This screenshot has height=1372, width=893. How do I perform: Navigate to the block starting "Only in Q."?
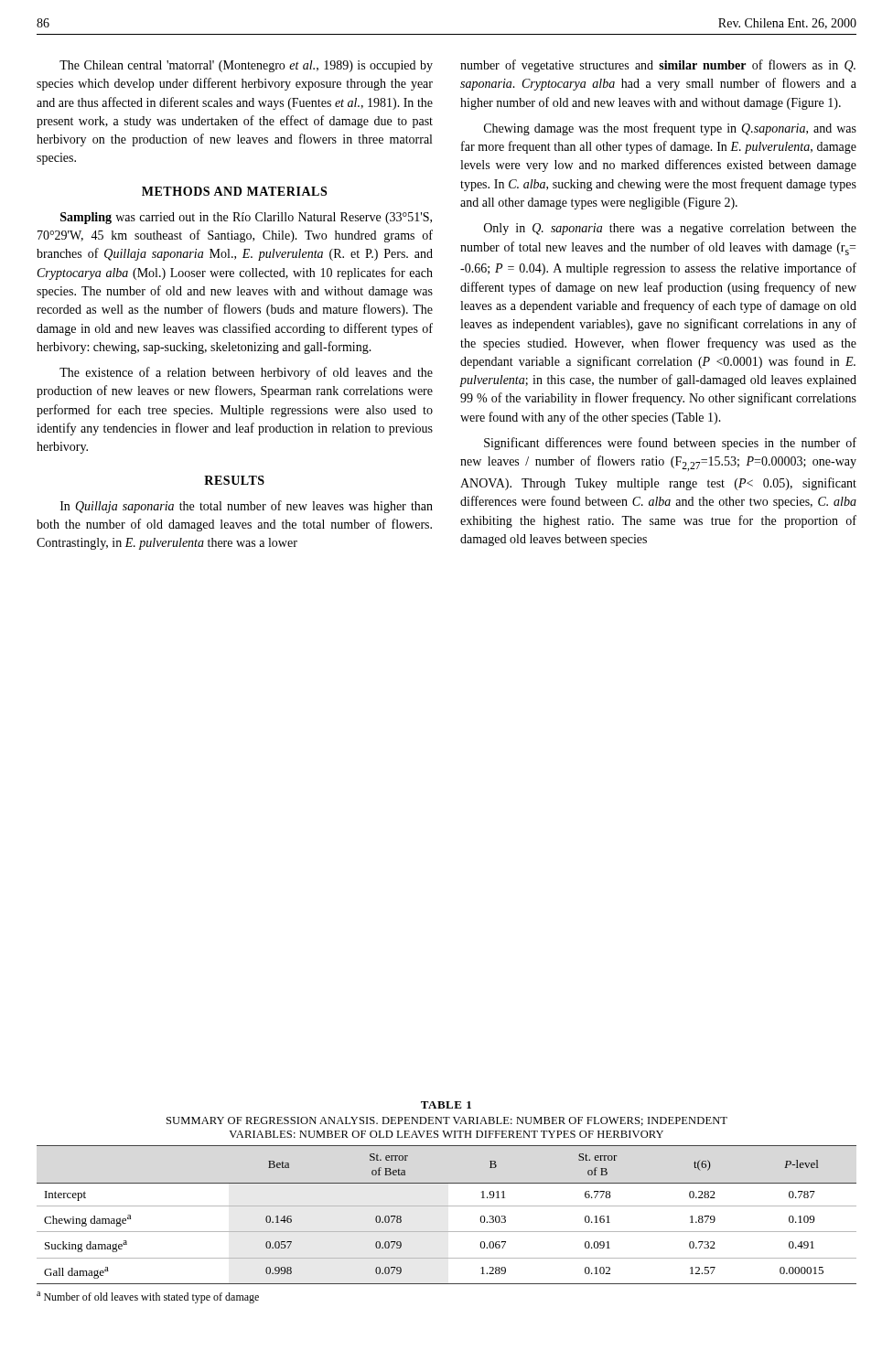[x=658, y=324]
